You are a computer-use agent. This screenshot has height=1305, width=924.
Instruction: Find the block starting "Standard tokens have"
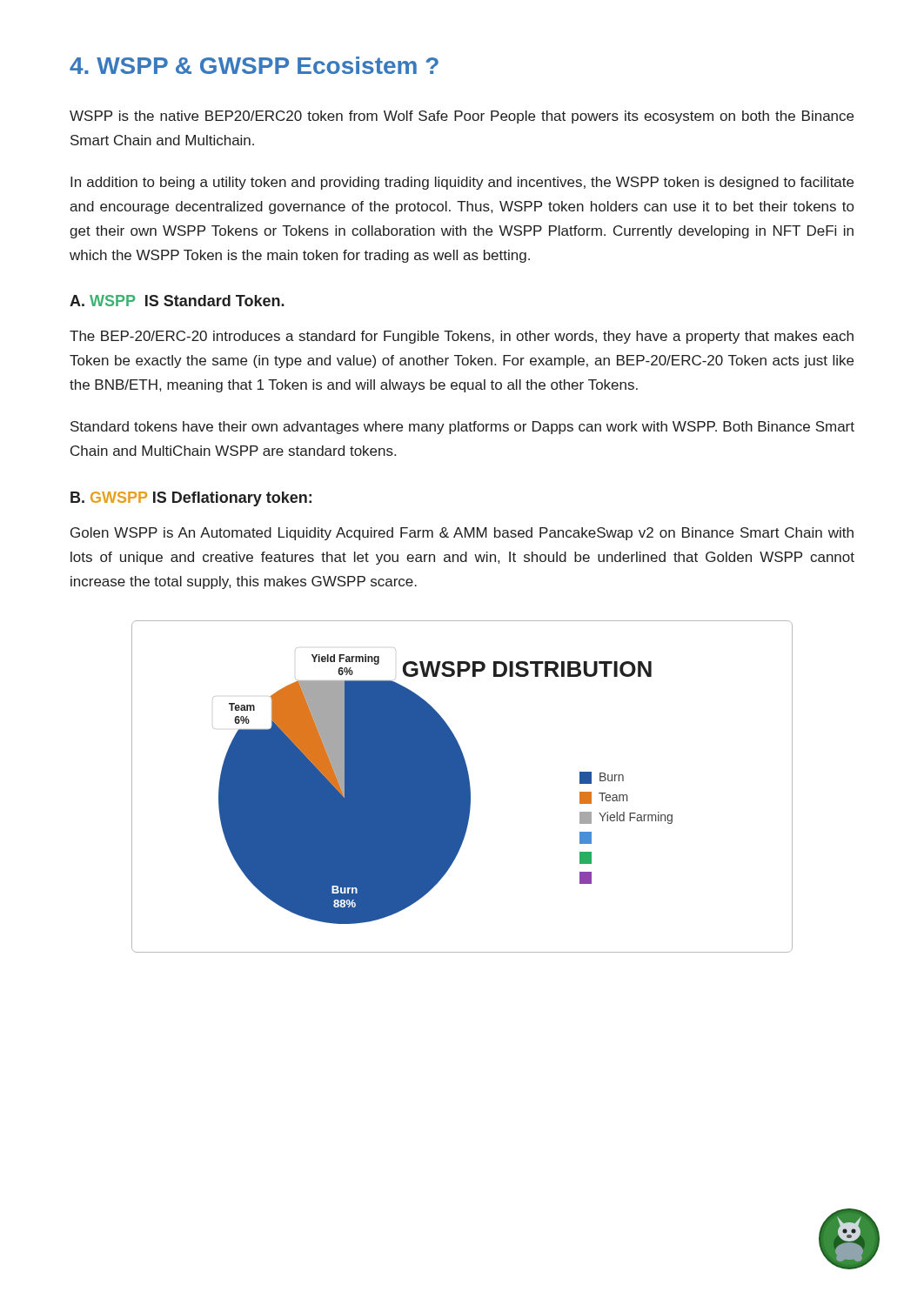[462, 439]
